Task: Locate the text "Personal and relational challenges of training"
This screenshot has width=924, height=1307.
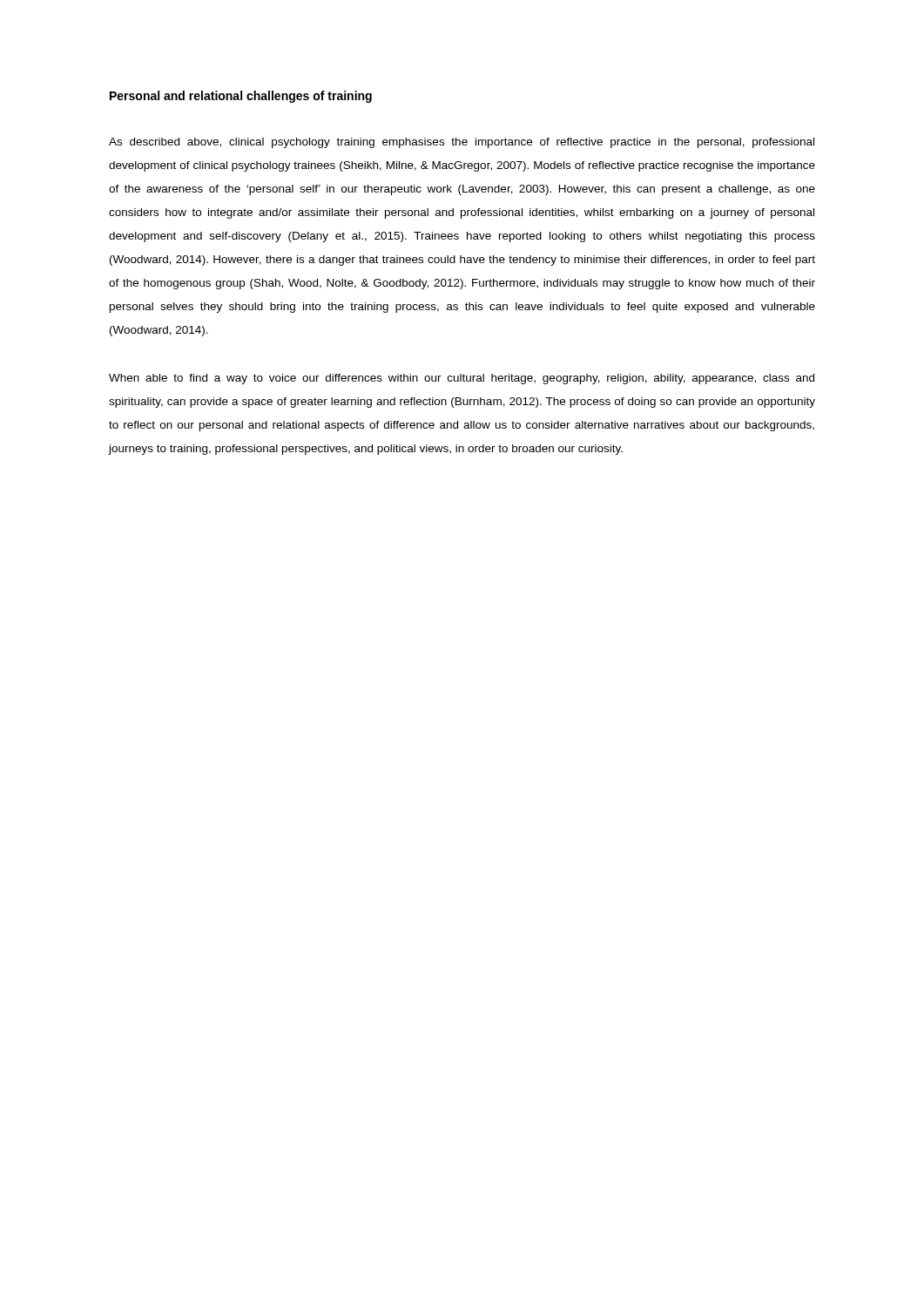Action: tap(241, 96)
